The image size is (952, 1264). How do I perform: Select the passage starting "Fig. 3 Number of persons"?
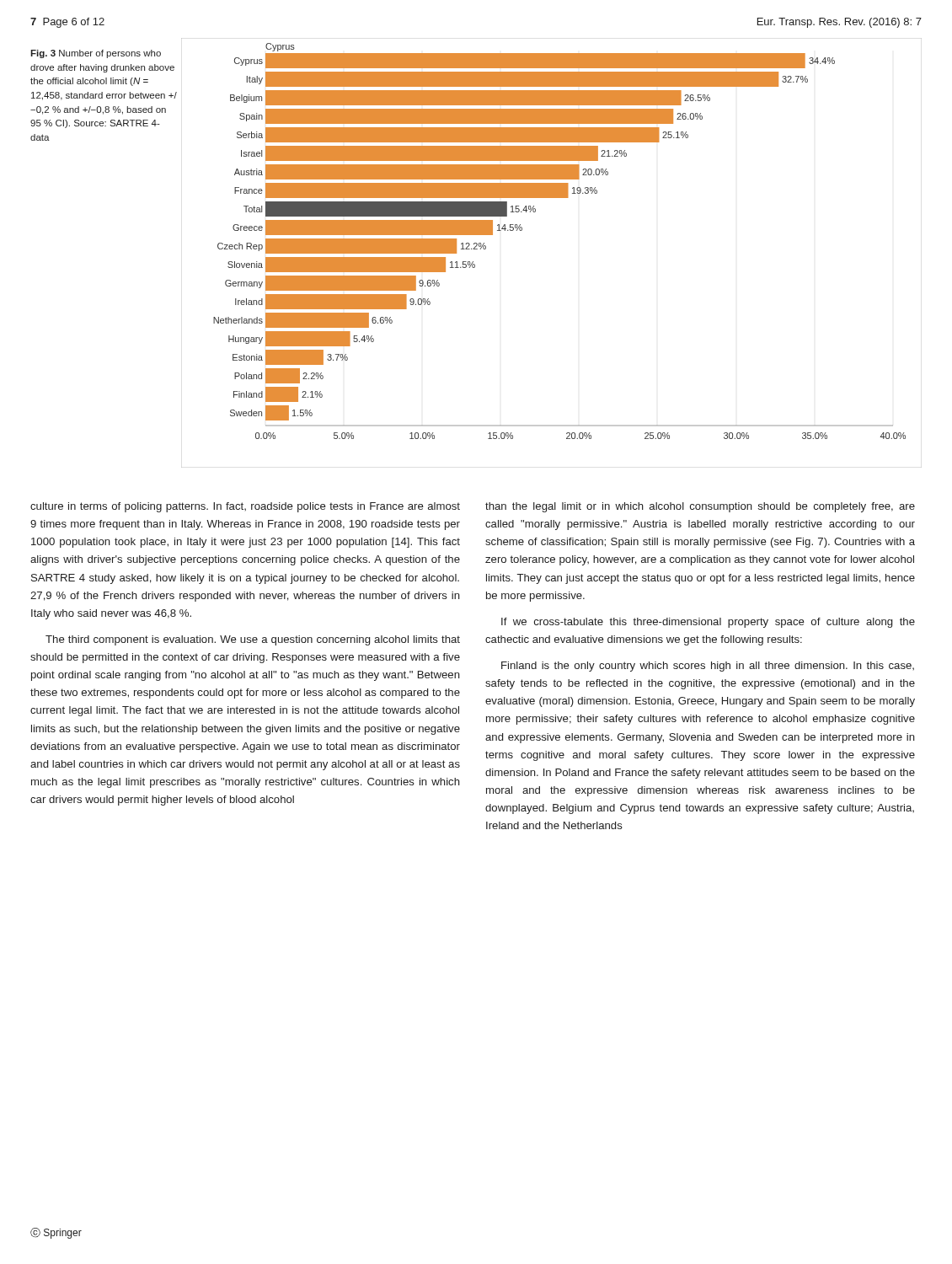point(103,95)
